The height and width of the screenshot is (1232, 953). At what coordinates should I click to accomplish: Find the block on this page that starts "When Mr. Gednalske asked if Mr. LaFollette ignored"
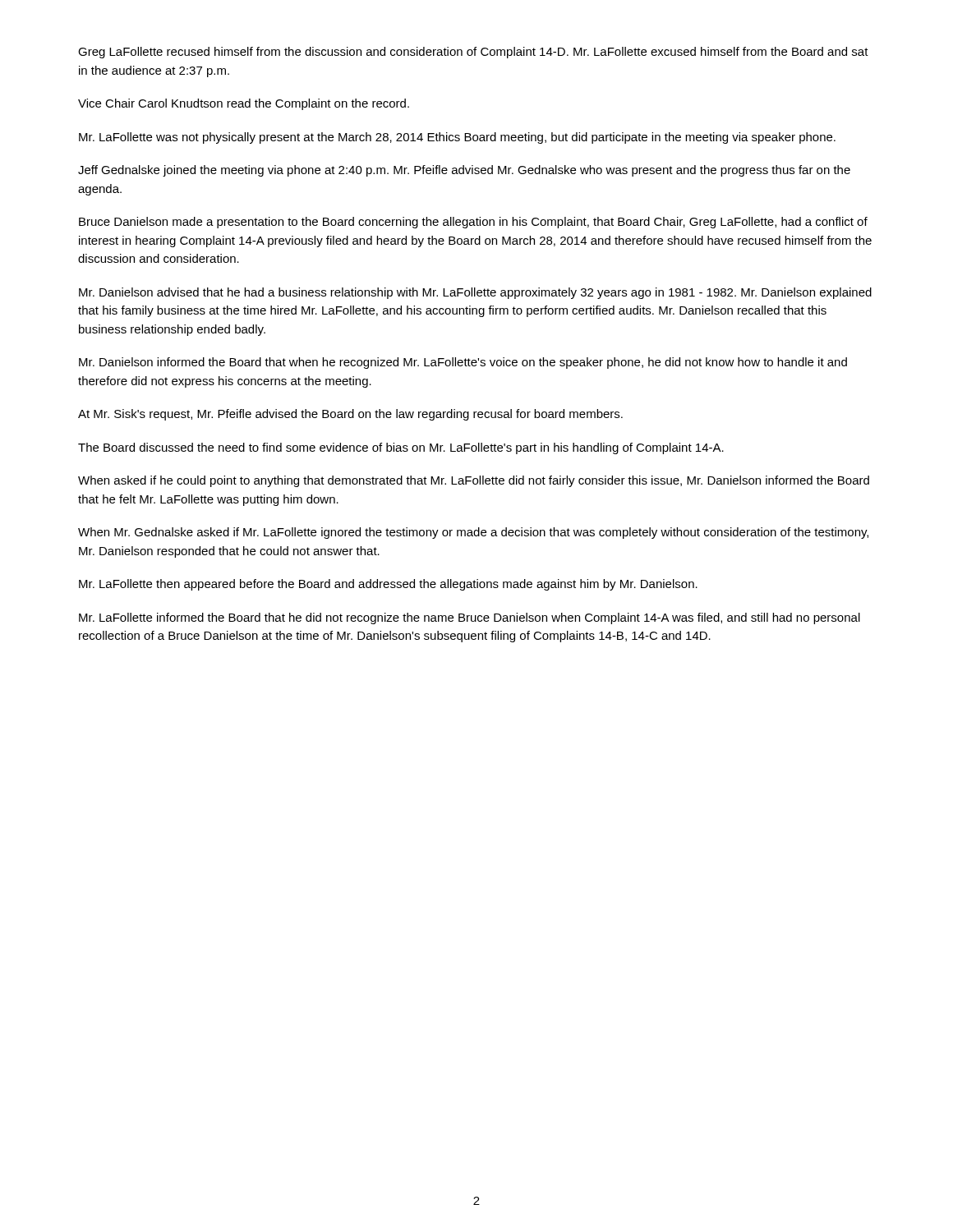pos(474,541)
